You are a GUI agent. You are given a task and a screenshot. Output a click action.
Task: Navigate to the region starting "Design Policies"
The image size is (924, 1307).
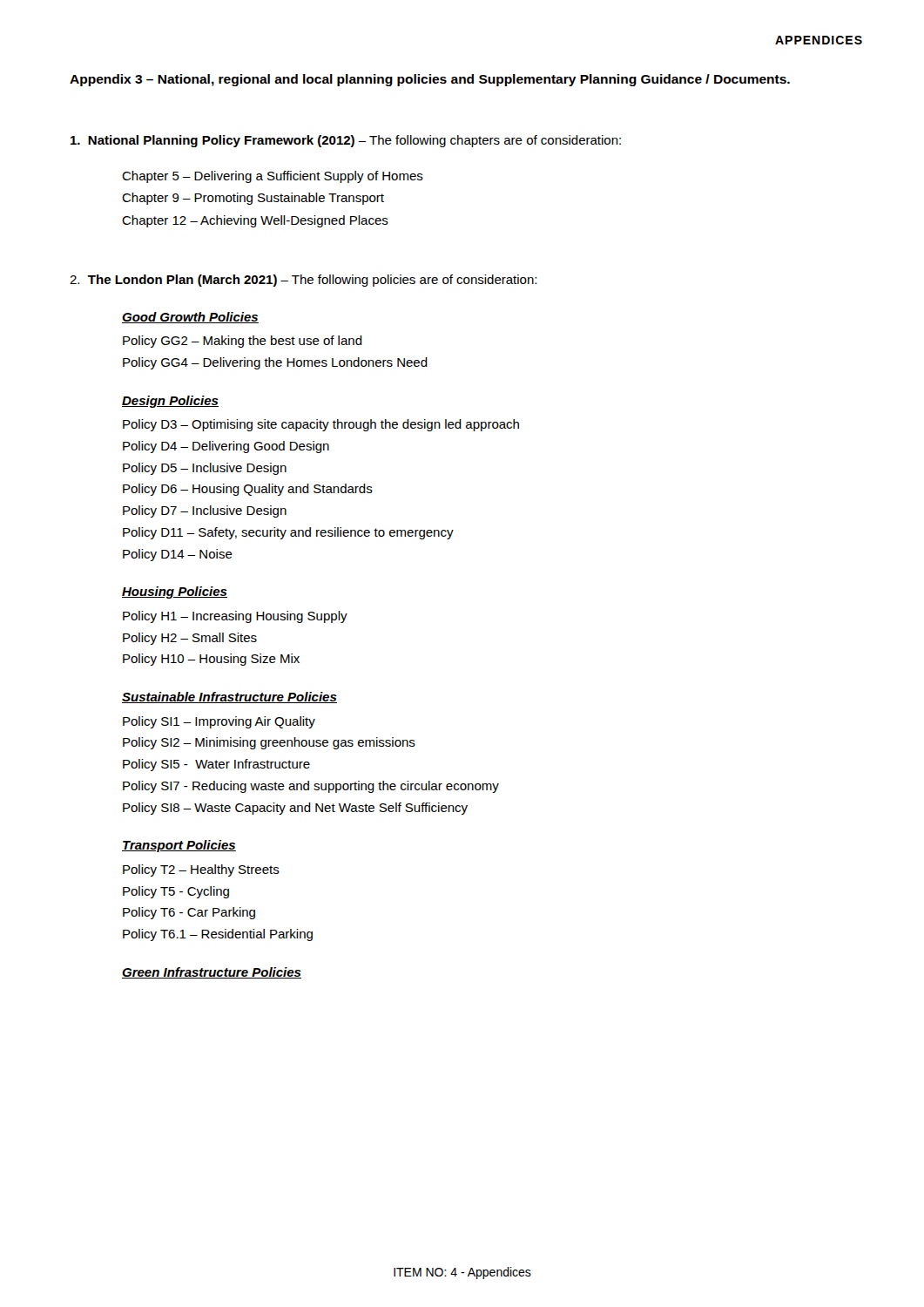(x=170, y=400)
